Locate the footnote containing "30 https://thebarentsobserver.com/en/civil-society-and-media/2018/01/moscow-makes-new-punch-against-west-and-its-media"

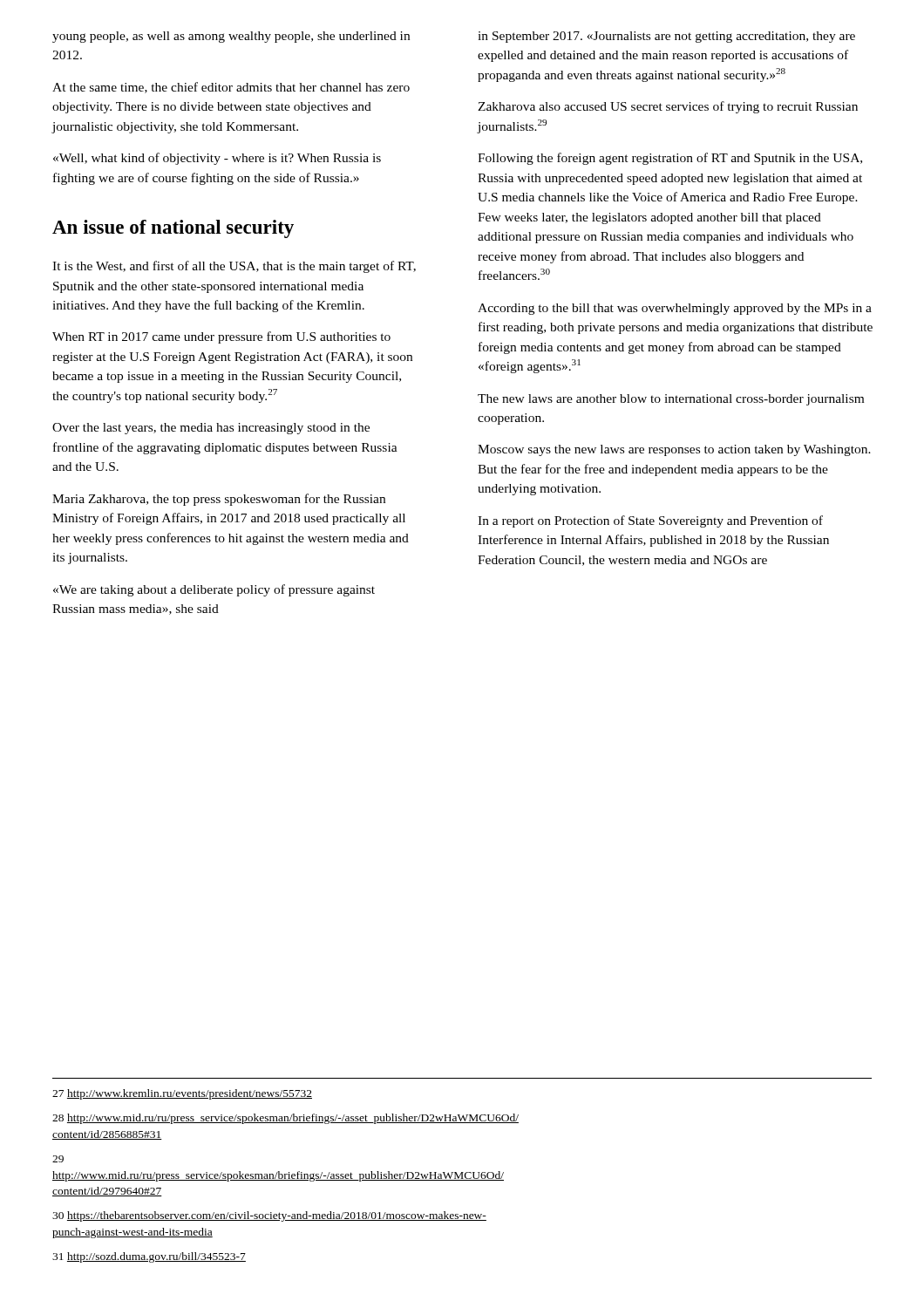tap(269, 1224)
